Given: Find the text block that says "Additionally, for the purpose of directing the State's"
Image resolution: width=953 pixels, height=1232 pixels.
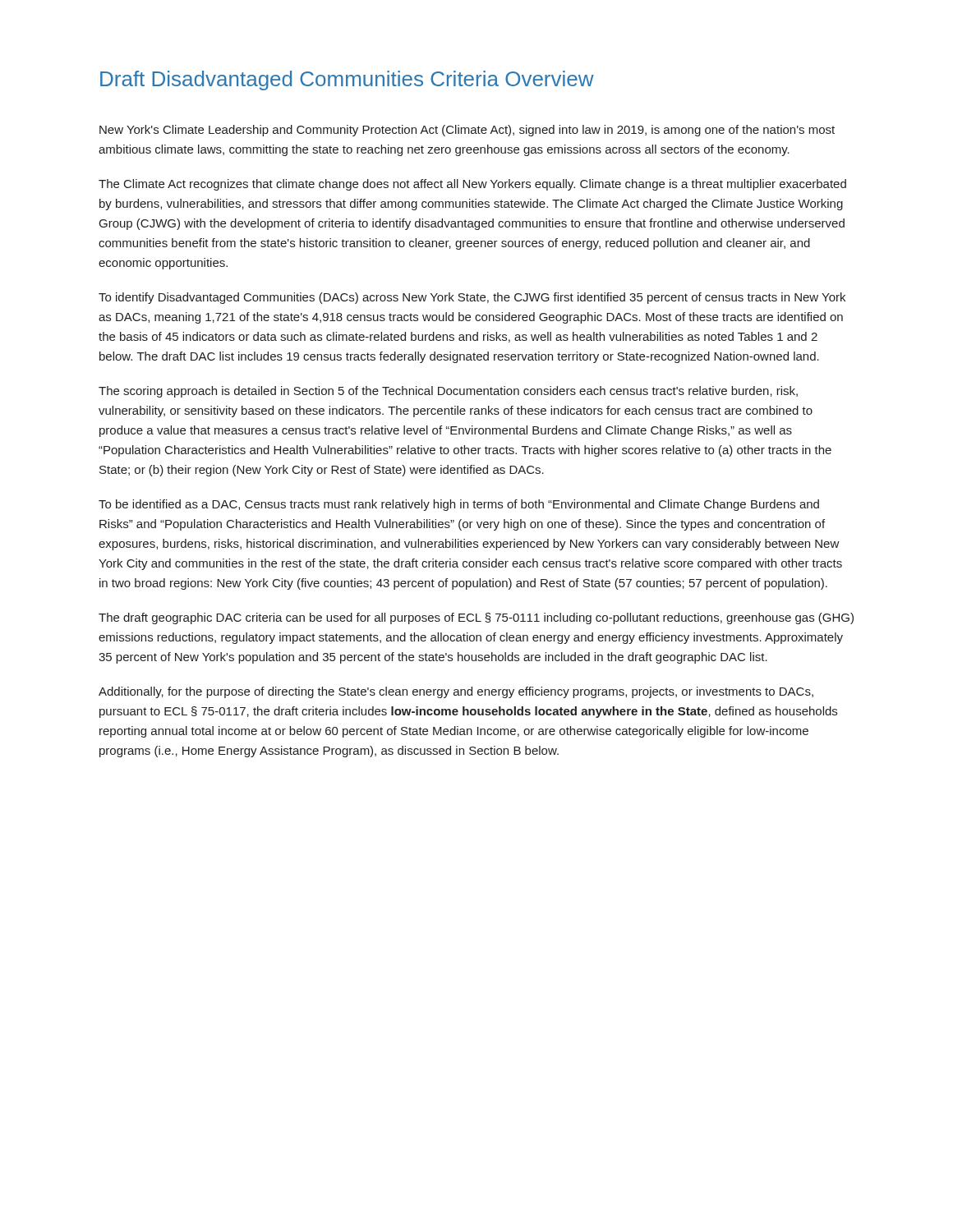Looking at the screenshot, I should [468, 721].
